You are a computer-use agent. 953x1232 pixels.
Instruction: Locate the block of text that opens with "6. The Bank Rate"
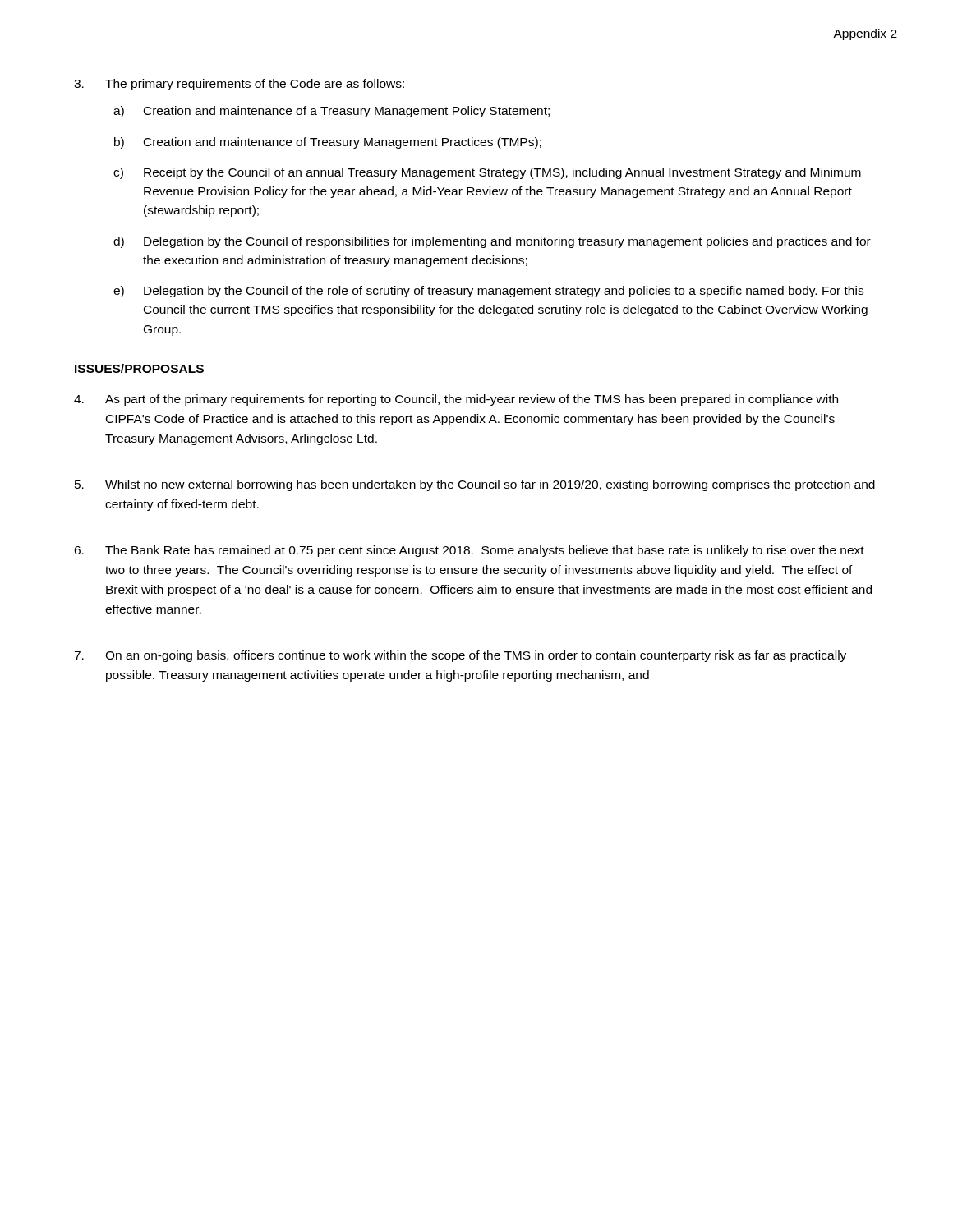tap(476, 587)
